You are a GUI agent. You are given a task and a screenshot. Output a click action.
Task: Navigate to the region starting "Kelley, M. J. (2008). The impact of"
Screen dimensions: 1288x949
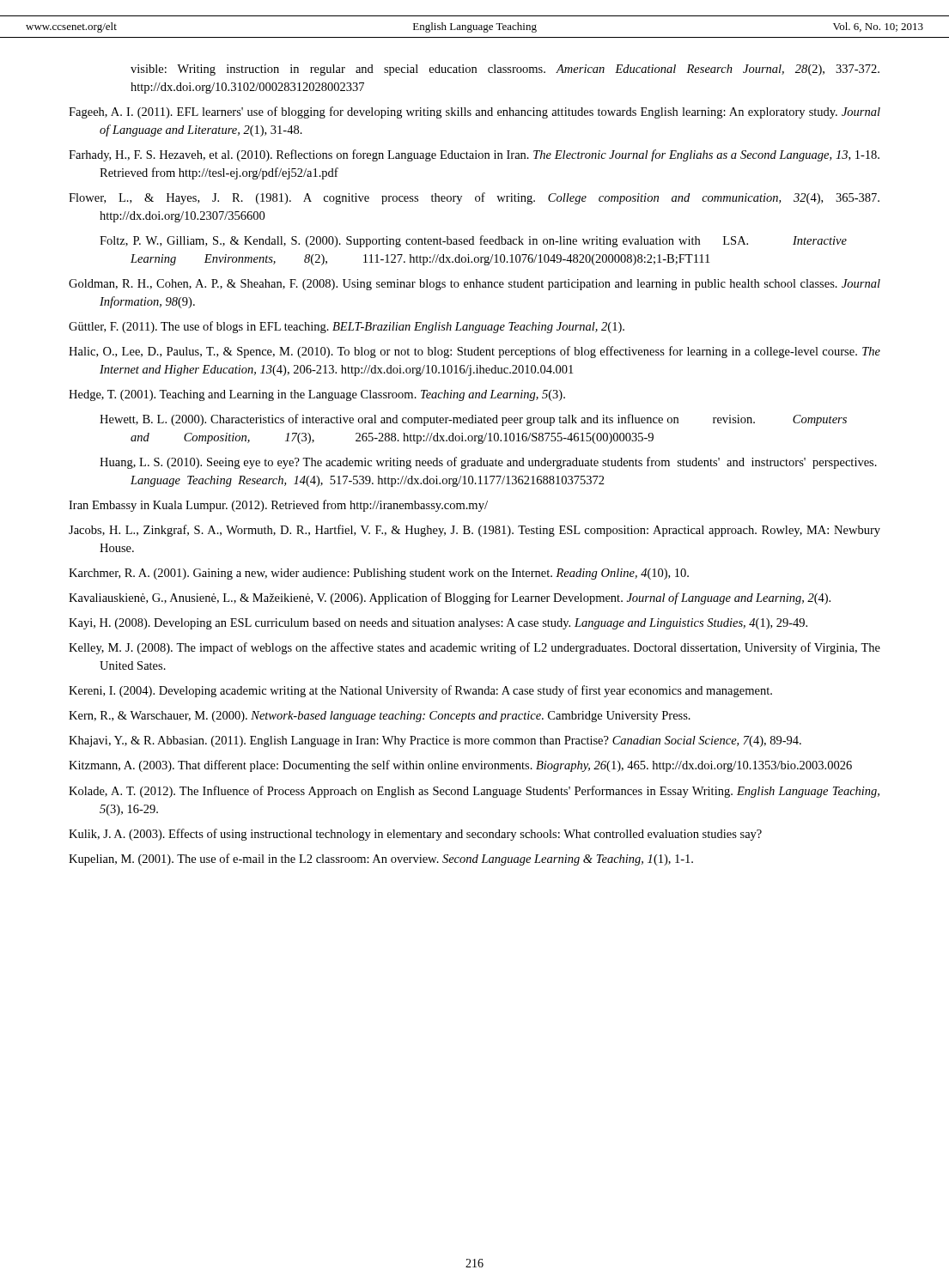474,657
